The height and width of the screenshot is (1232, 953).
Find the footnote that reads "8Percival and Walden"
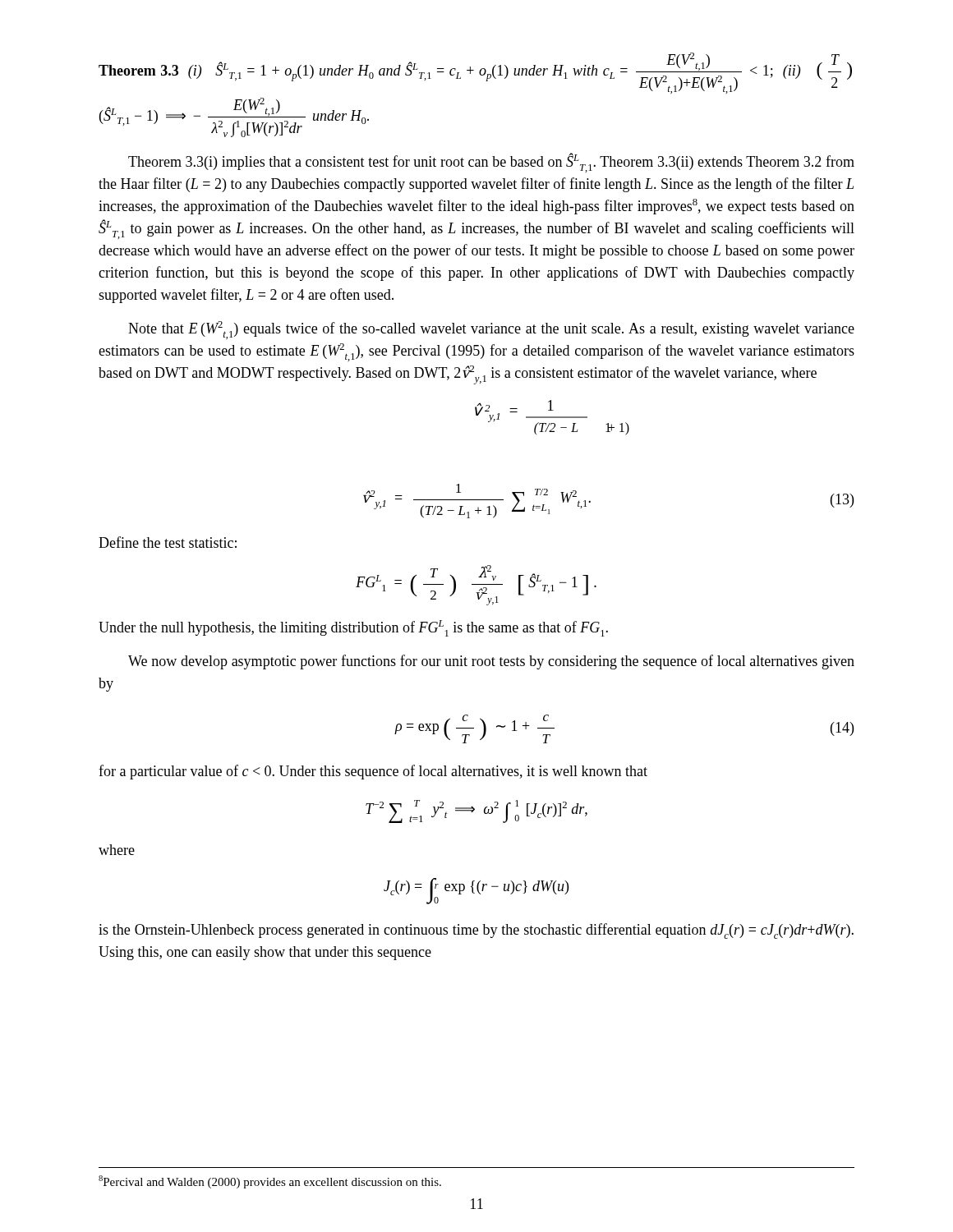[270, 1181]
